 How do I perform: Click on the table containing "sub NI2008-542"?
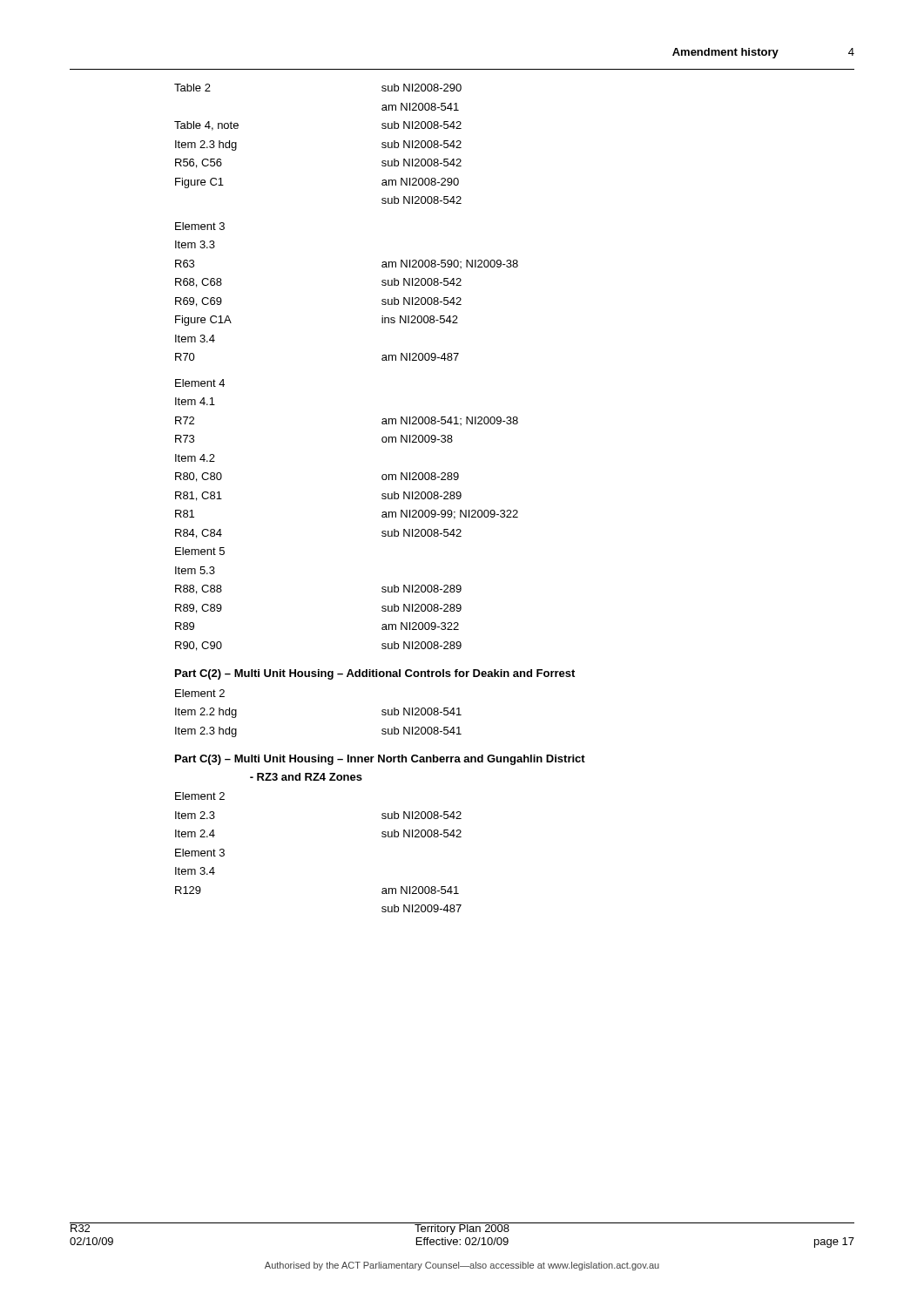[514, 498]
